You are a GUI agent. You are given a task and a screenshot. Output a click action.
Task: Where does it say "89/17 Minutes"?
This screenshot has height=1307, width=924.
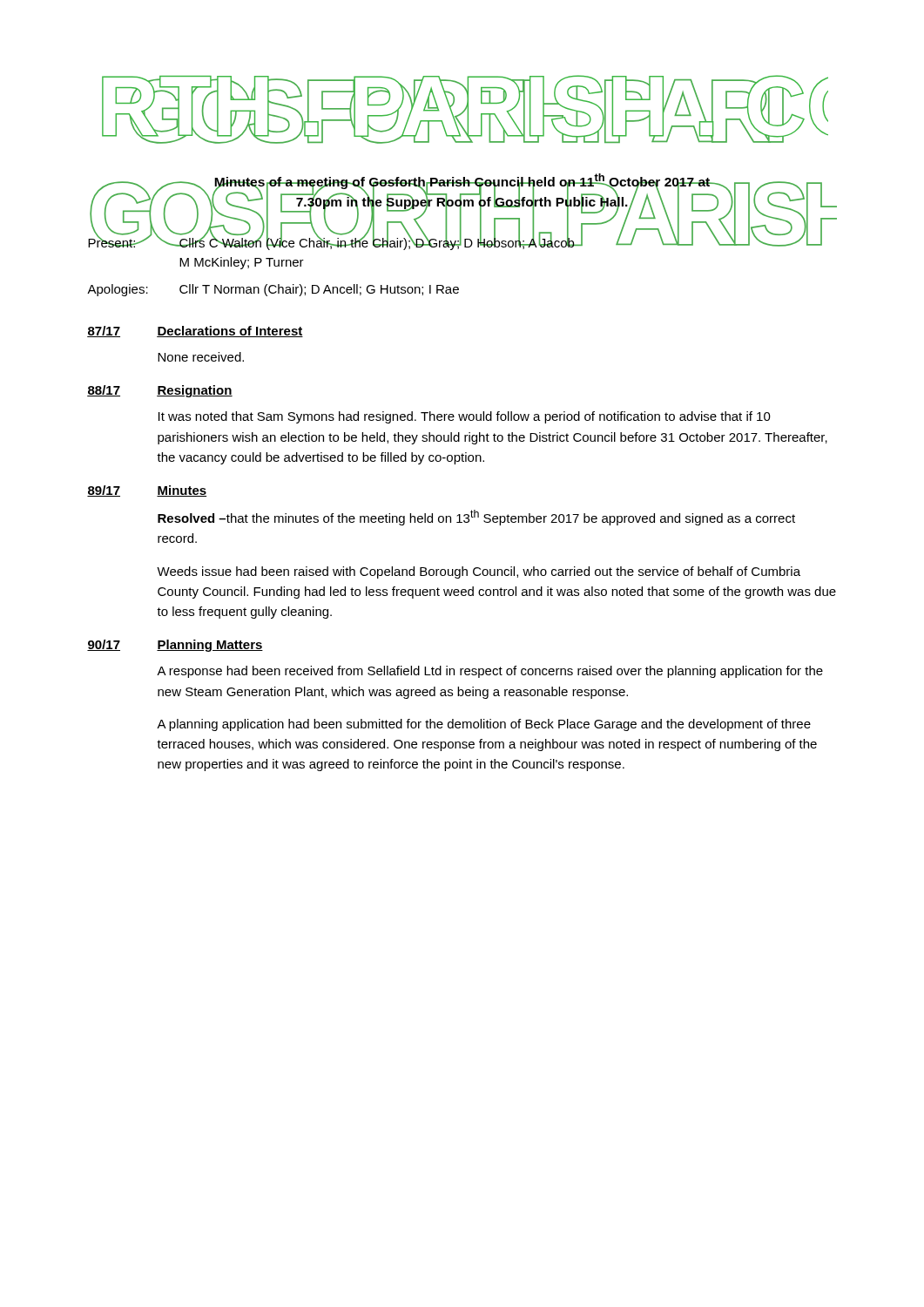[147, 490]
